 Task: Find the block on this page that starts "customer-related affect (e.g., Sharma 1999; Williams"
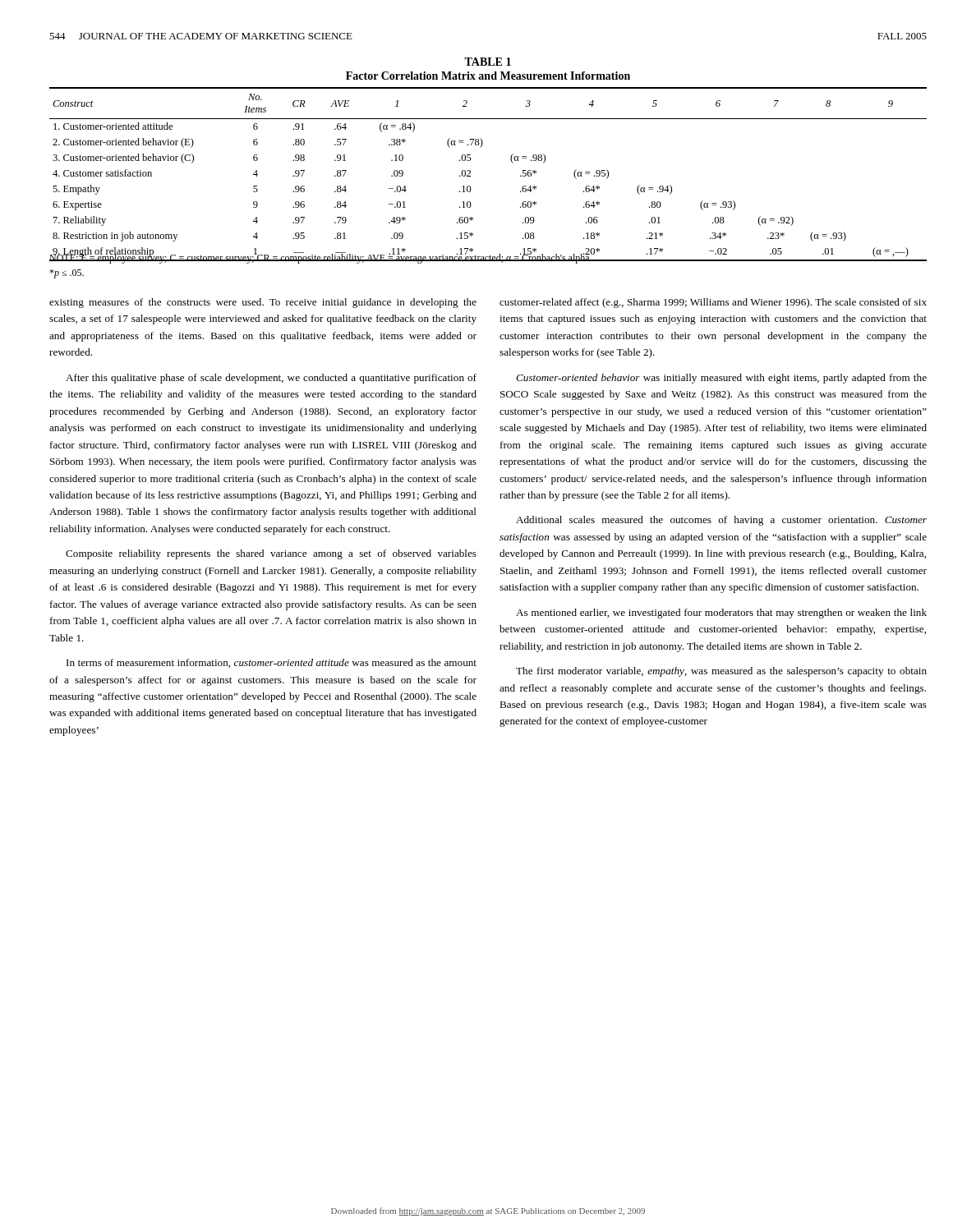[x=713, y=327]
